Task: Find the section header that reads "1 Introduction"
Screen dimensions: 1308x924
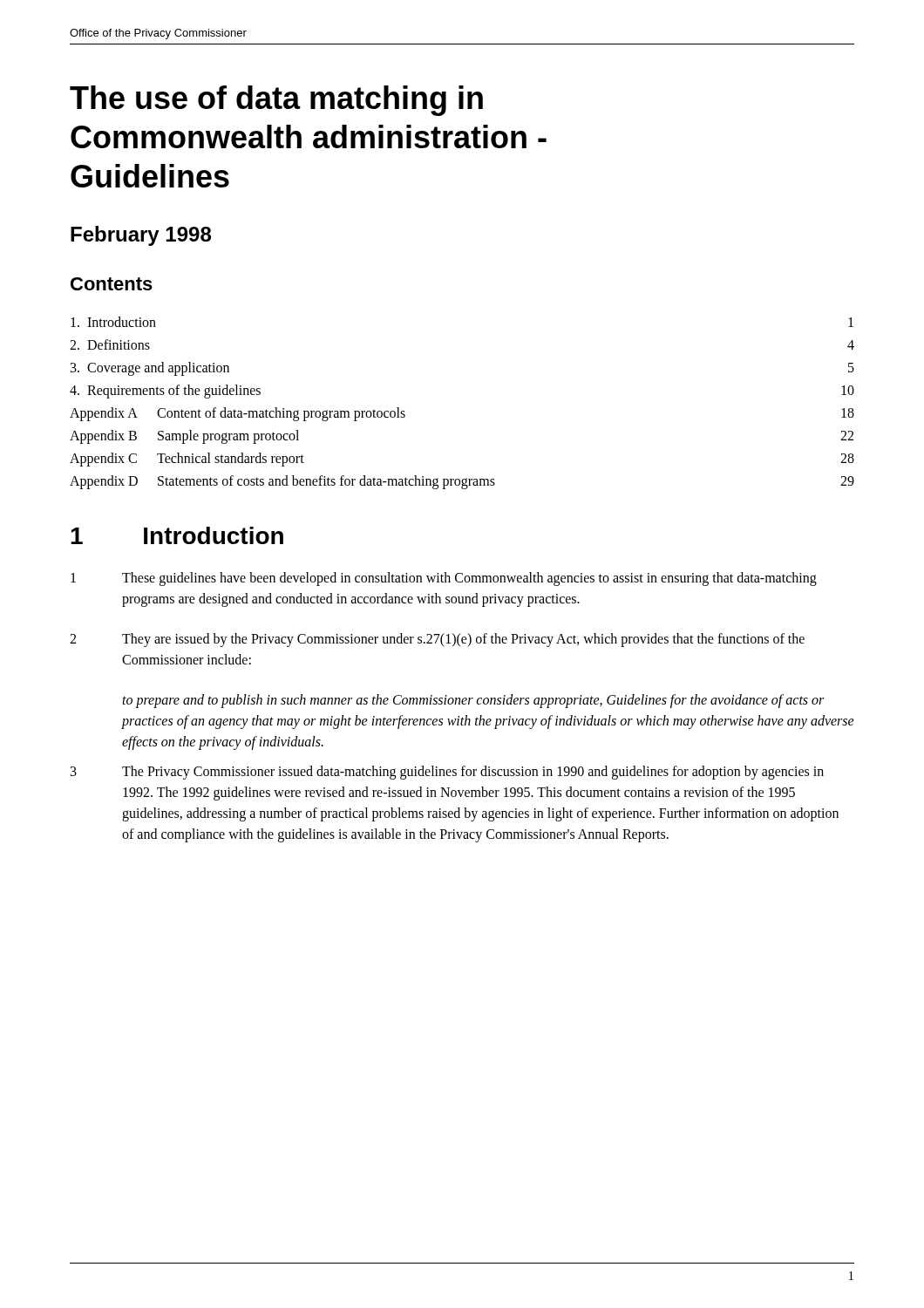Action: click(177, 535)
